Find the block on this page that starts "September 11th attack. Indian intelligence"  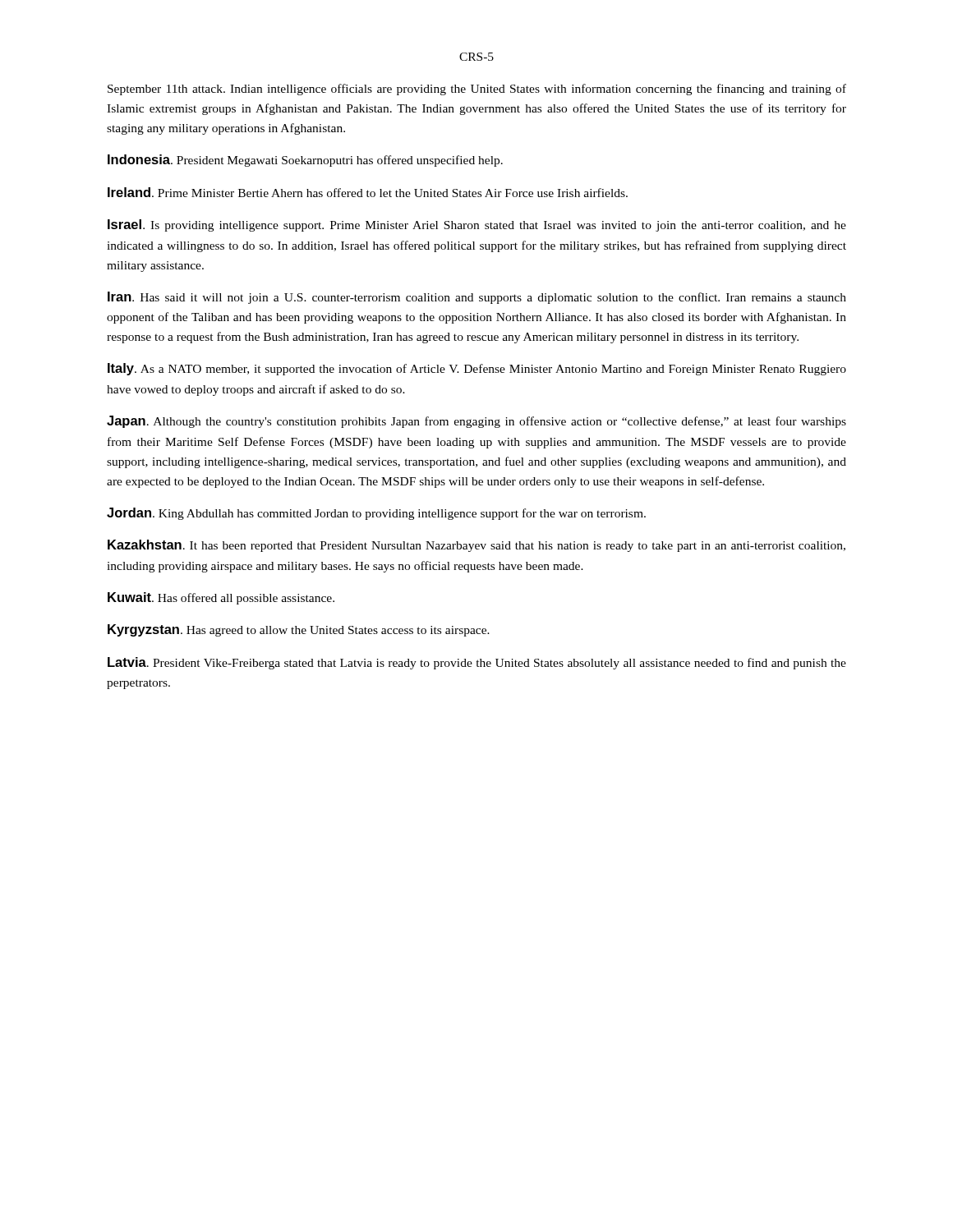pos(476,108)
